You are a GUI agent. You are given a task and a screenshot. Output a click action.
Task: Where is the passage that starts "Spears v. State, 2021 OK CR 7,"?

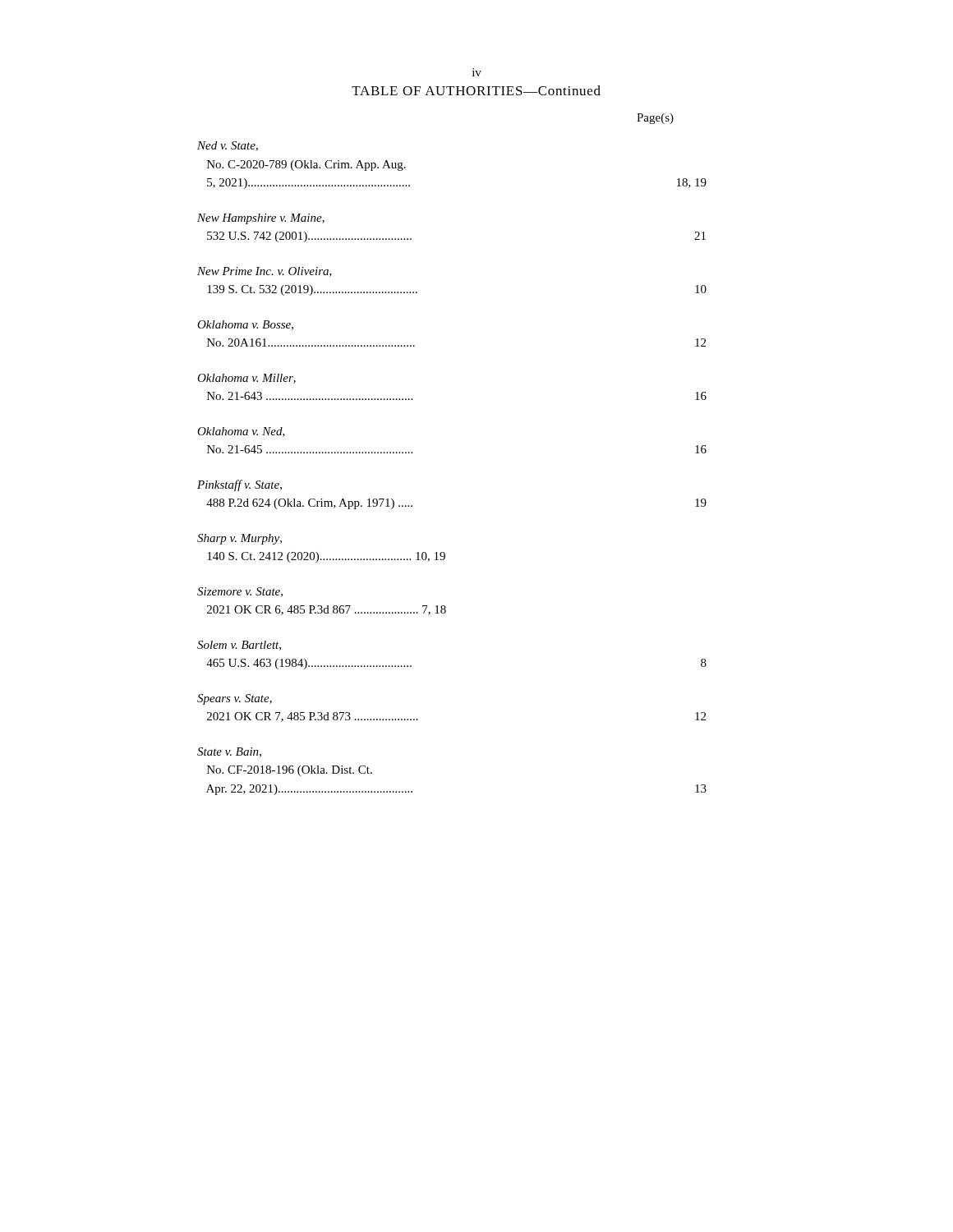235,699
